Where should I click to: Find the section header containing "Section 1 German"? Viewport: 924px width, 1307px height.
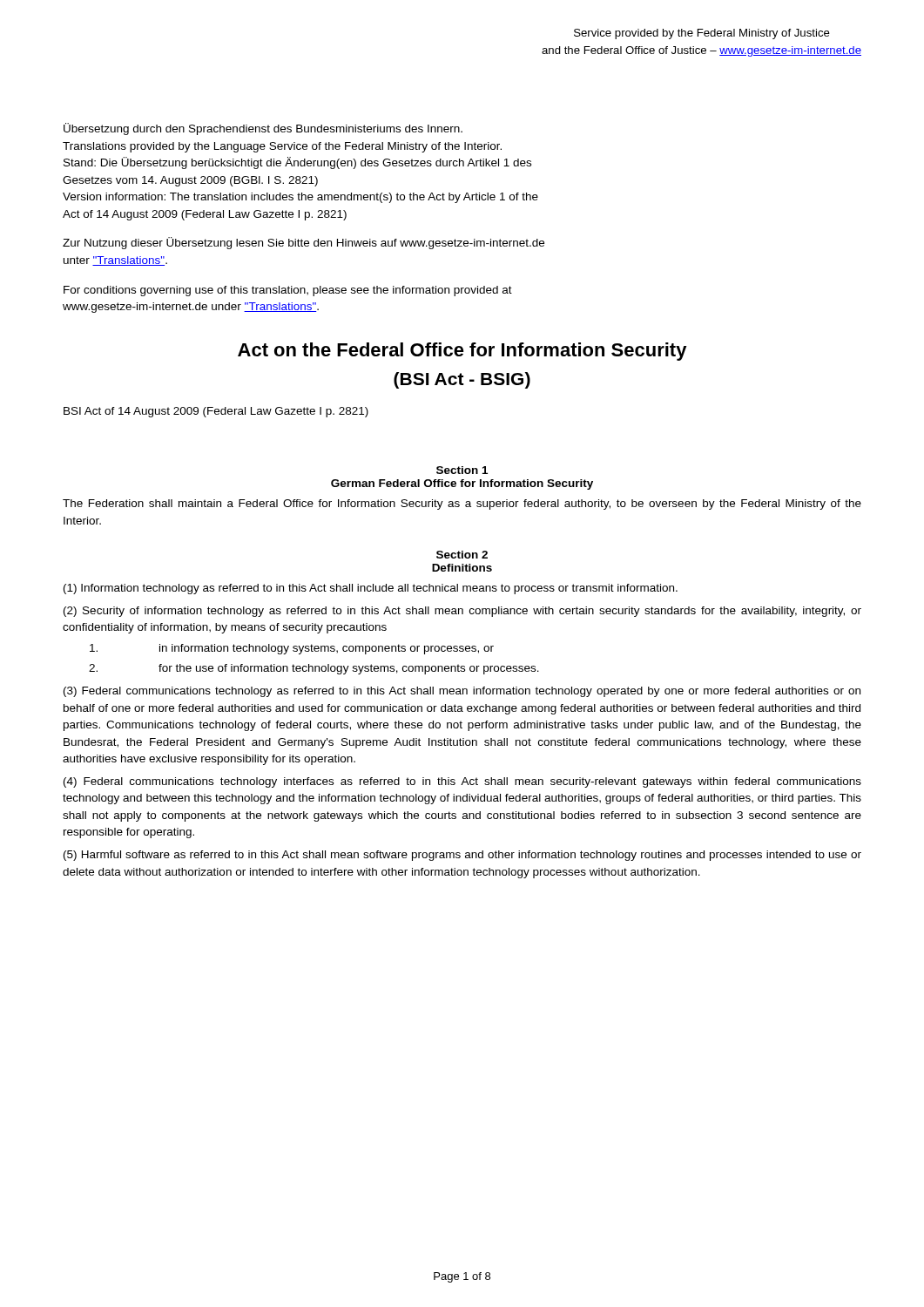pyautogui.click(x=462, y=477)
